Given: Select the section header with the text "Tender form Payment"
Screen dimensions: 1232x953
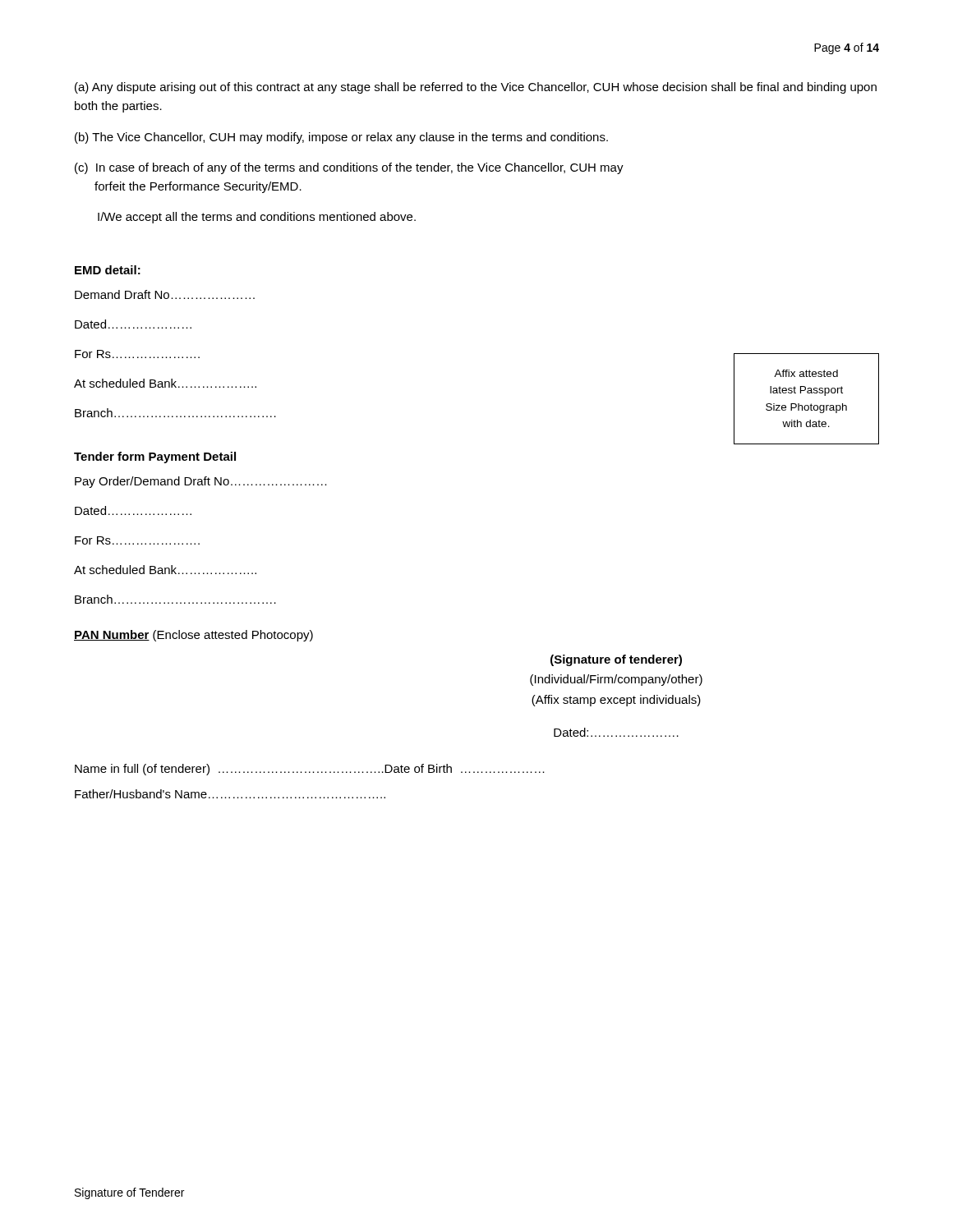Looking at the screenshot, I should (x=155, y=456).
